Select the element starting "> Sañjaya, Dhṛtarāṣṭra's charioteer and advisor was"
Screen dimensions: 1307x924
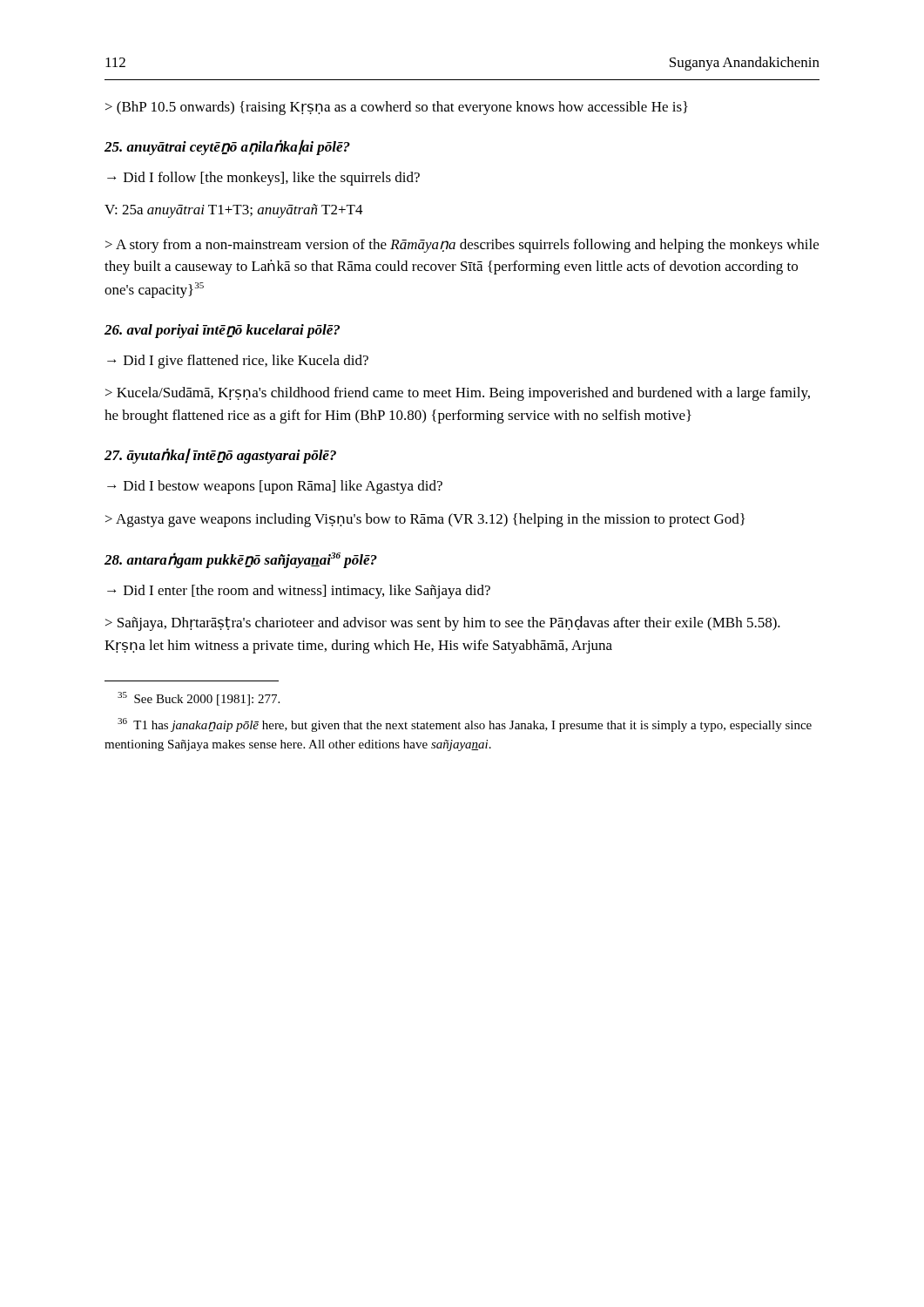click(443, 634)
